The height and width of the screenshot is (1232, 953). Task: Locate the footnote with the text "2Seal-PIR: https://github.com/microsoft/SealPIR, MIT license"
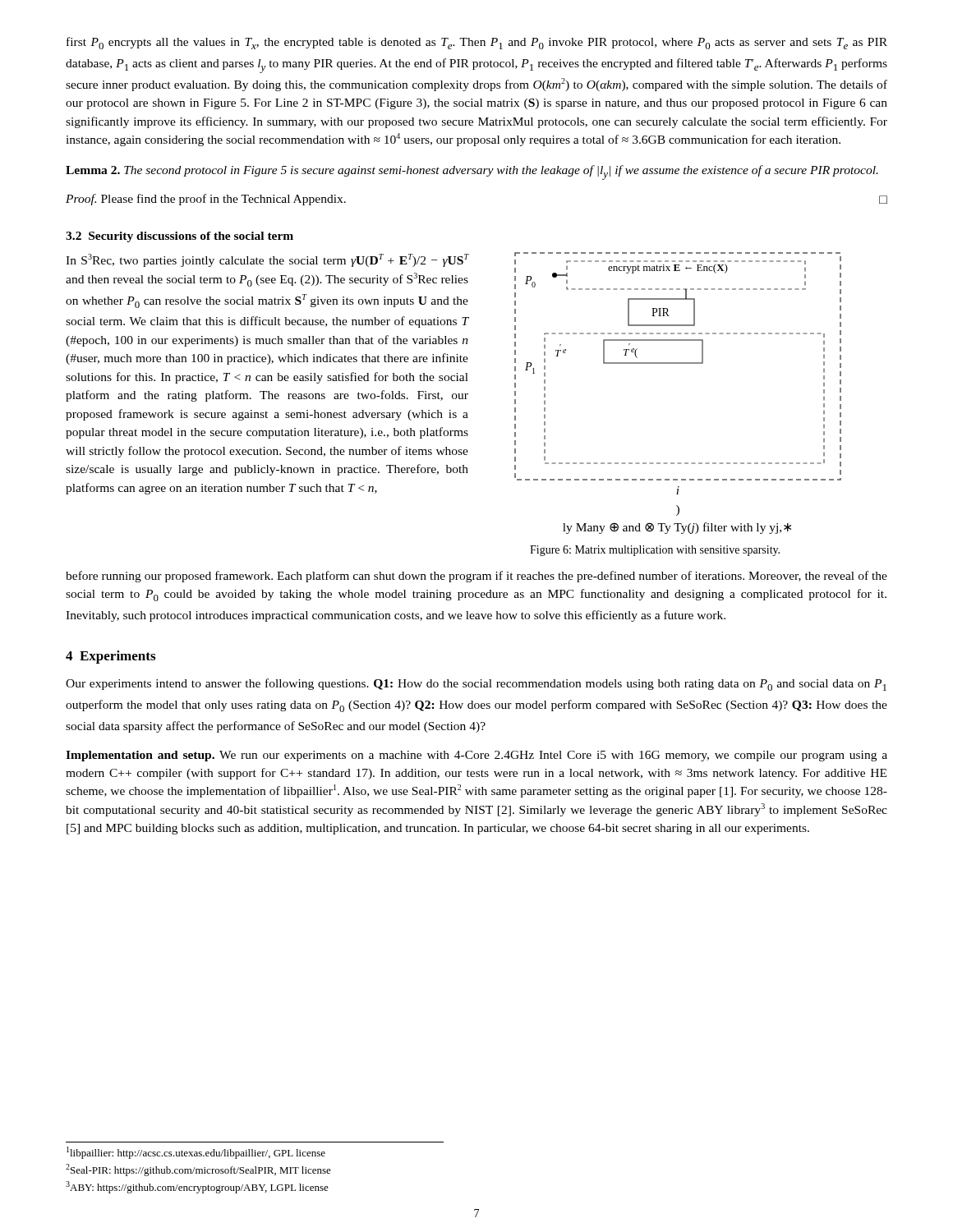(x=198, y=1170)
